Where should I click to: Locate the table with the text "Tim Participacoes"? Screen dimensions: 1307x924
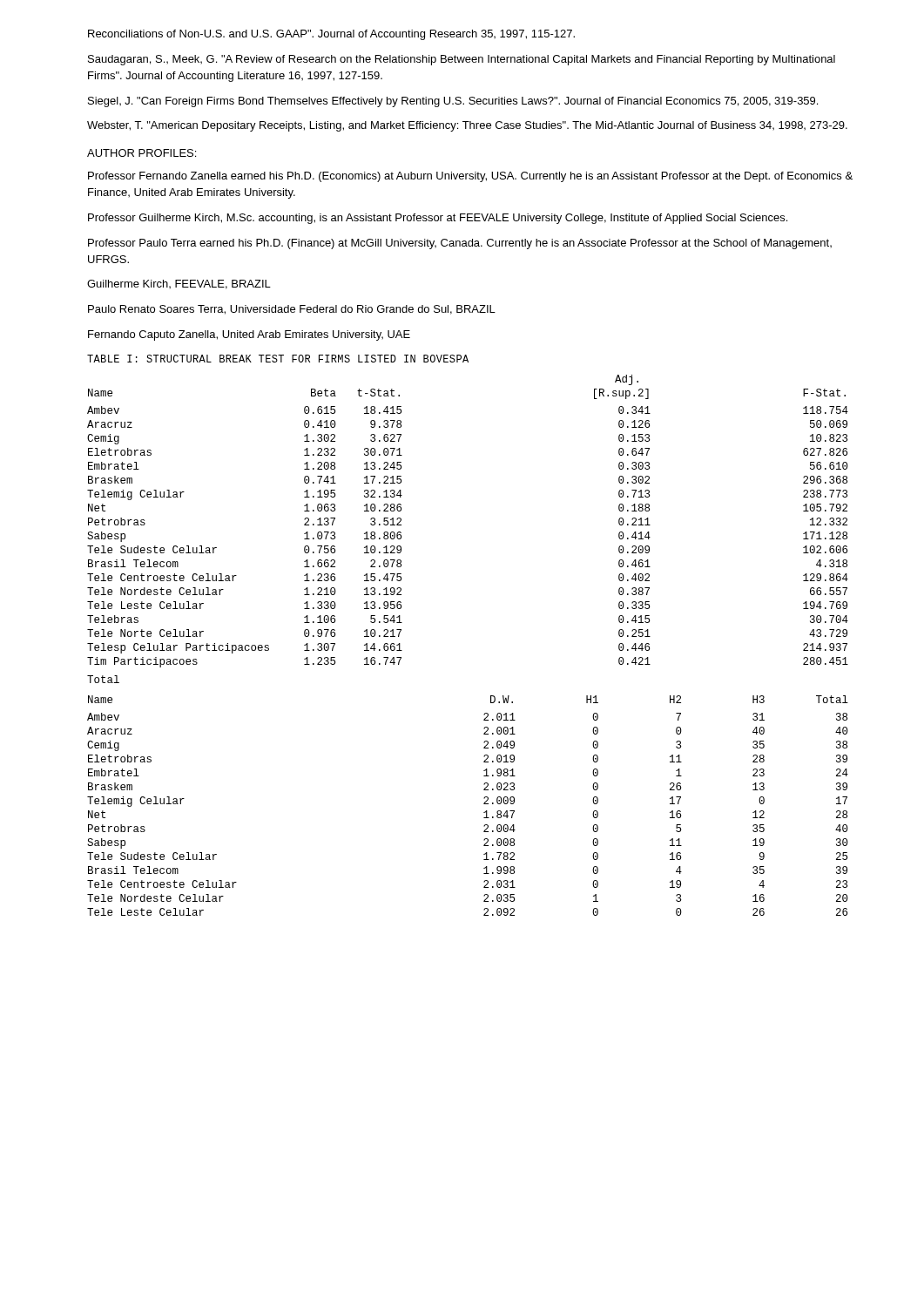(470, 521)
